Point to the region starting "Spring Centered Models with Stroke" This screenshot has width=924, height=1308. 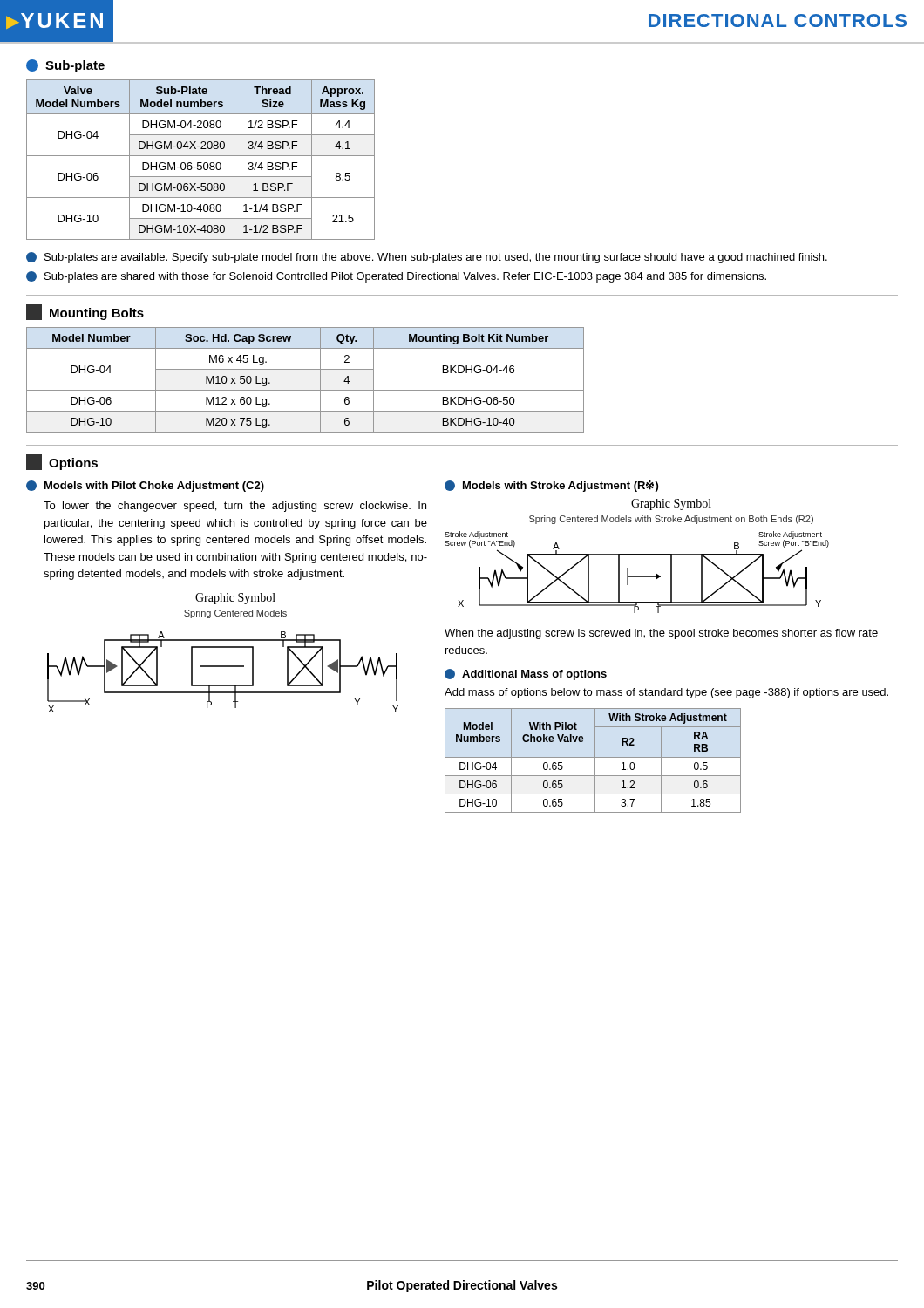coord(671,519)
